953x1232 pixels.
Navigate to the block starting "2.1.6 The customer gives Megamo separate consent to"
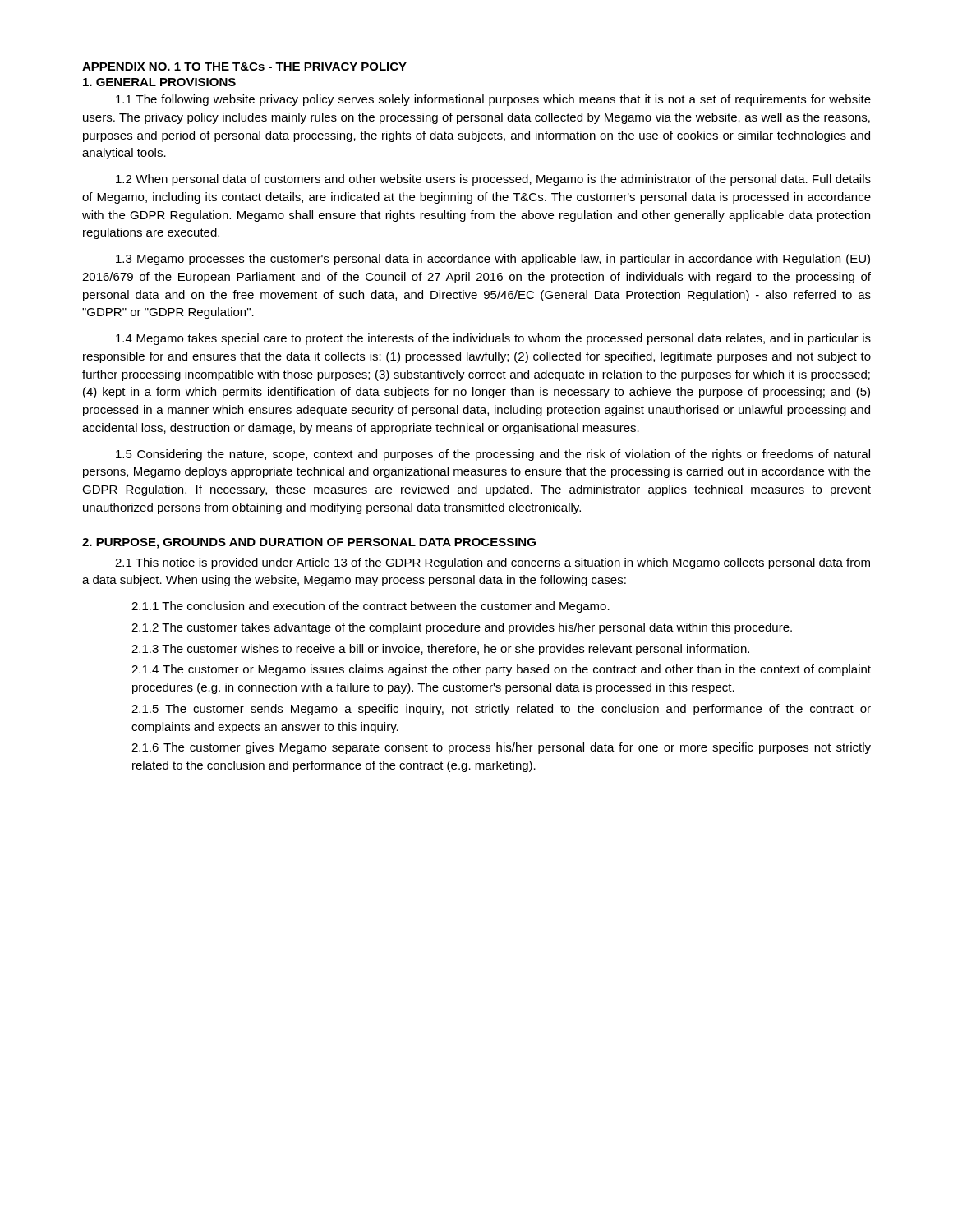click(501, 756)
